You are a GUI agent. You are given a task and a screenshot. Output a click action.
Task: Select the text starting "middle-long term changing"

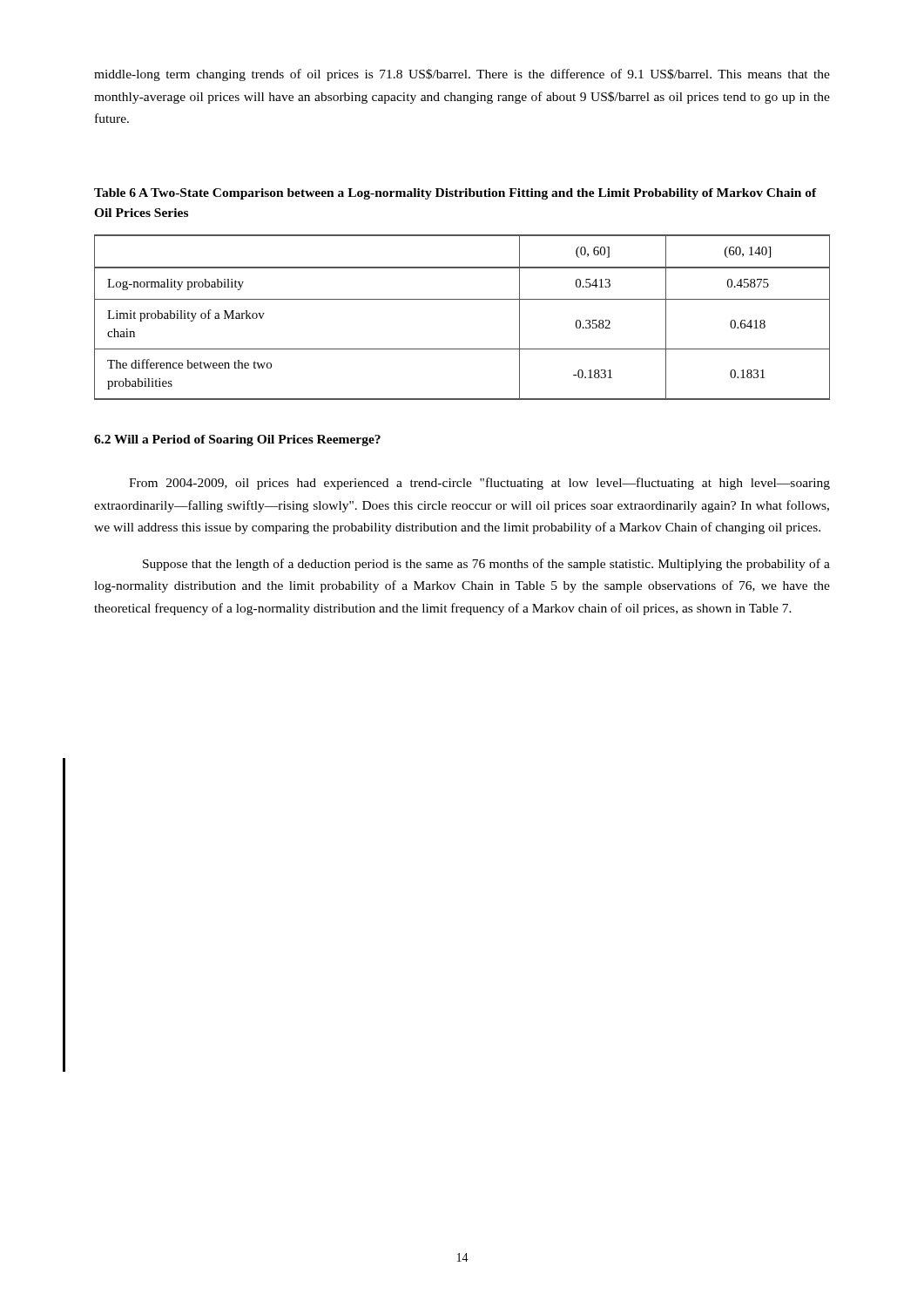462,96
